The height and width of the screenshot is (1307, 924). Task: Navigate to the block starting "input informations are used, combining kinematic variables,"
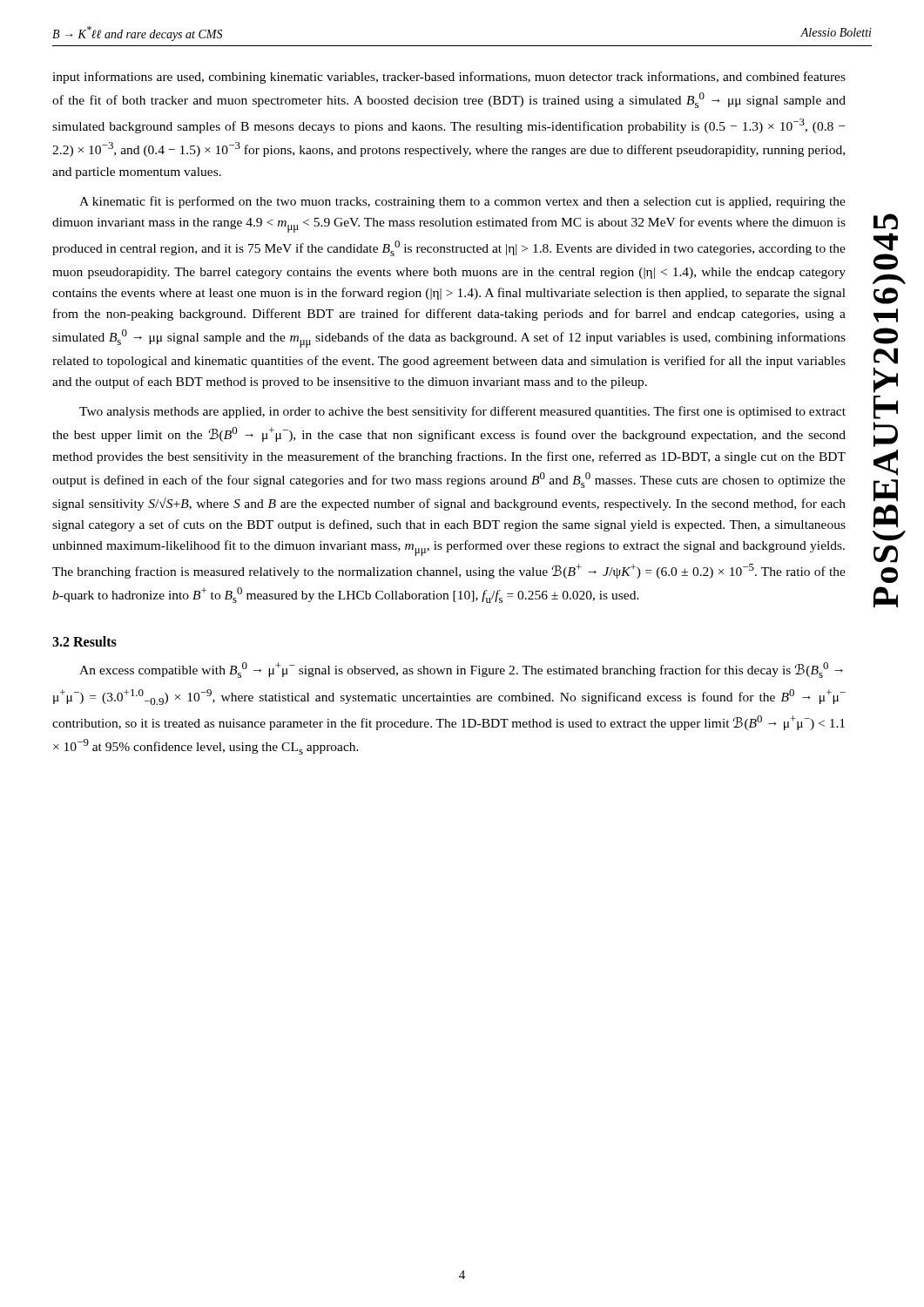pos(449,124)
